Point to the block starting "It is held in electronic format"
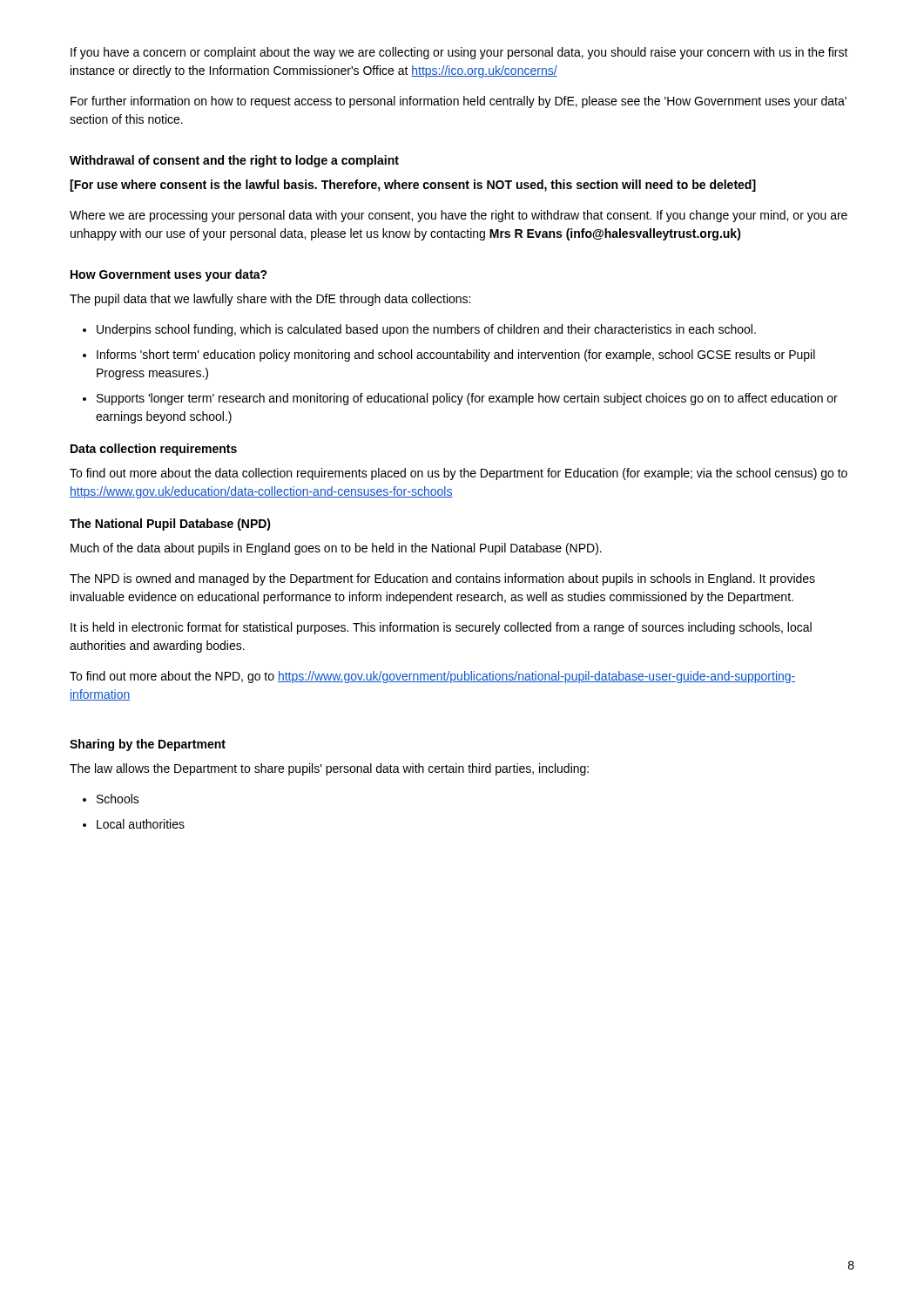 pyautogui.click(x=441, y=637)
